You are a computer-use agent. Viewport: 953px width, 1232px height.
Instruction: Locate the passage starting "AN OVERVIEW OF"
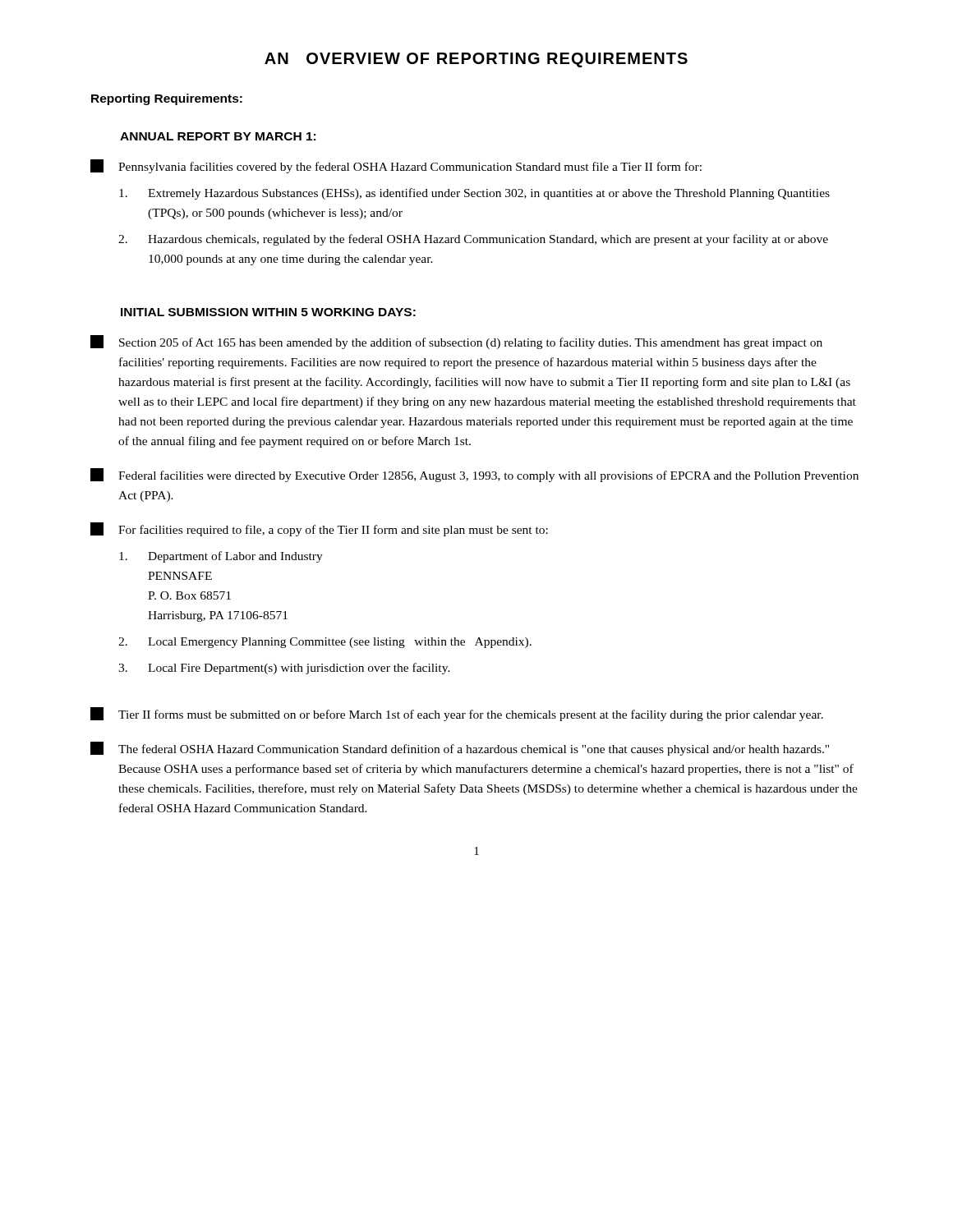476,58
